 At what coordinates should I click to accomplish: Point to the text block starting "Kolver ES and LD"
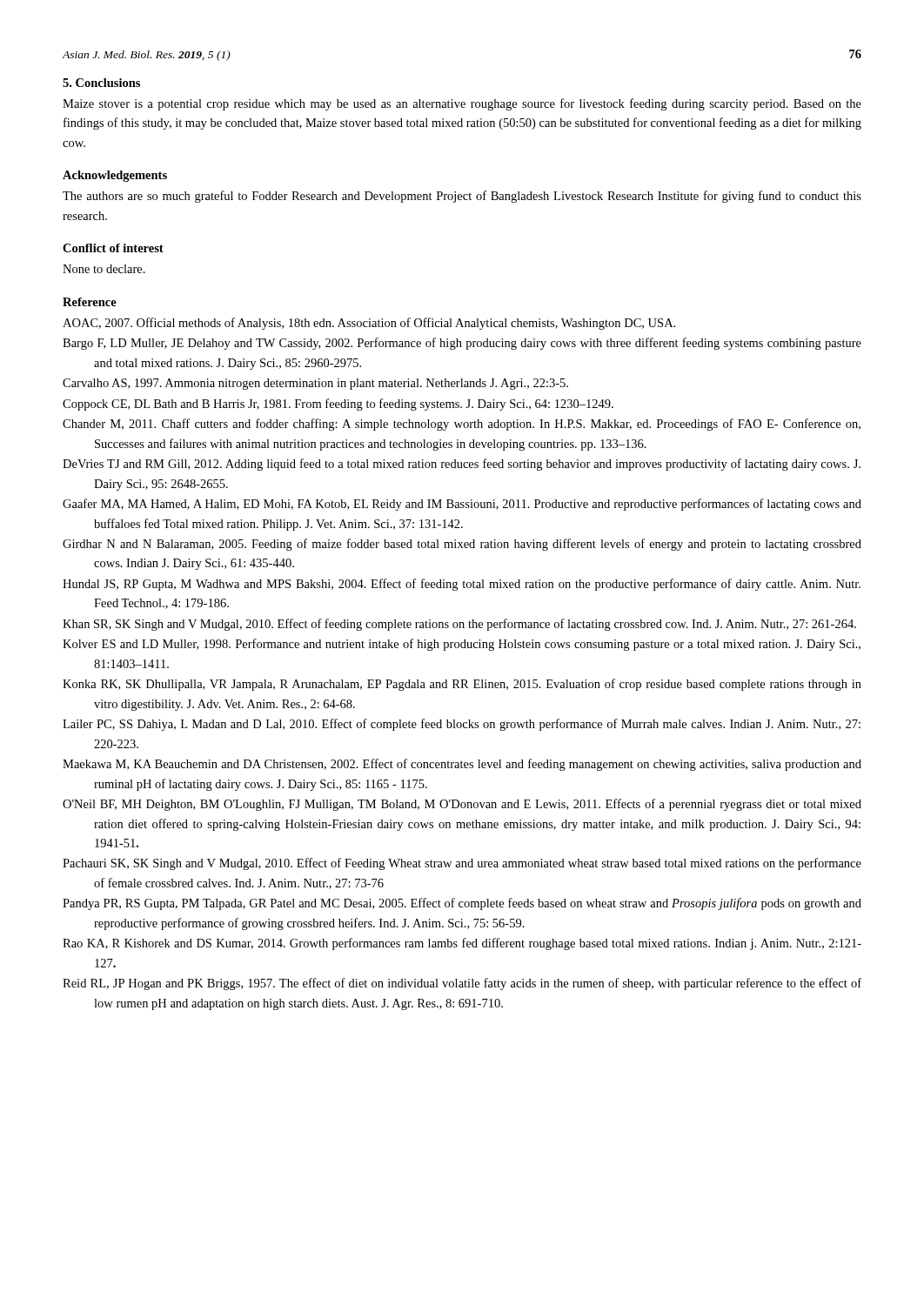click(x=462, y=654)
